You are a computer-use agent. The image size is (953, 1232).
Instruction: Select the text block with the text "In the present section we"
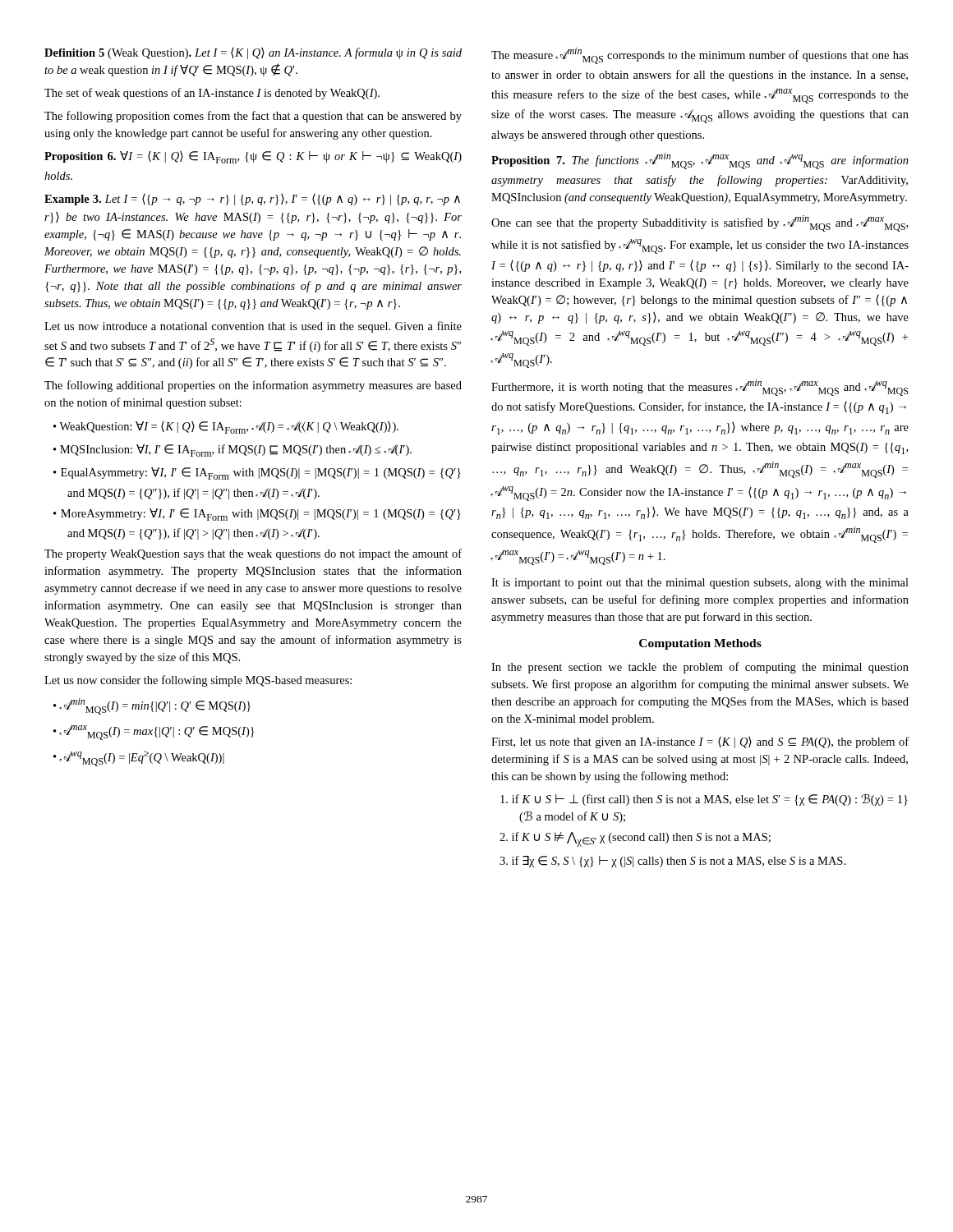pos(700,693)
